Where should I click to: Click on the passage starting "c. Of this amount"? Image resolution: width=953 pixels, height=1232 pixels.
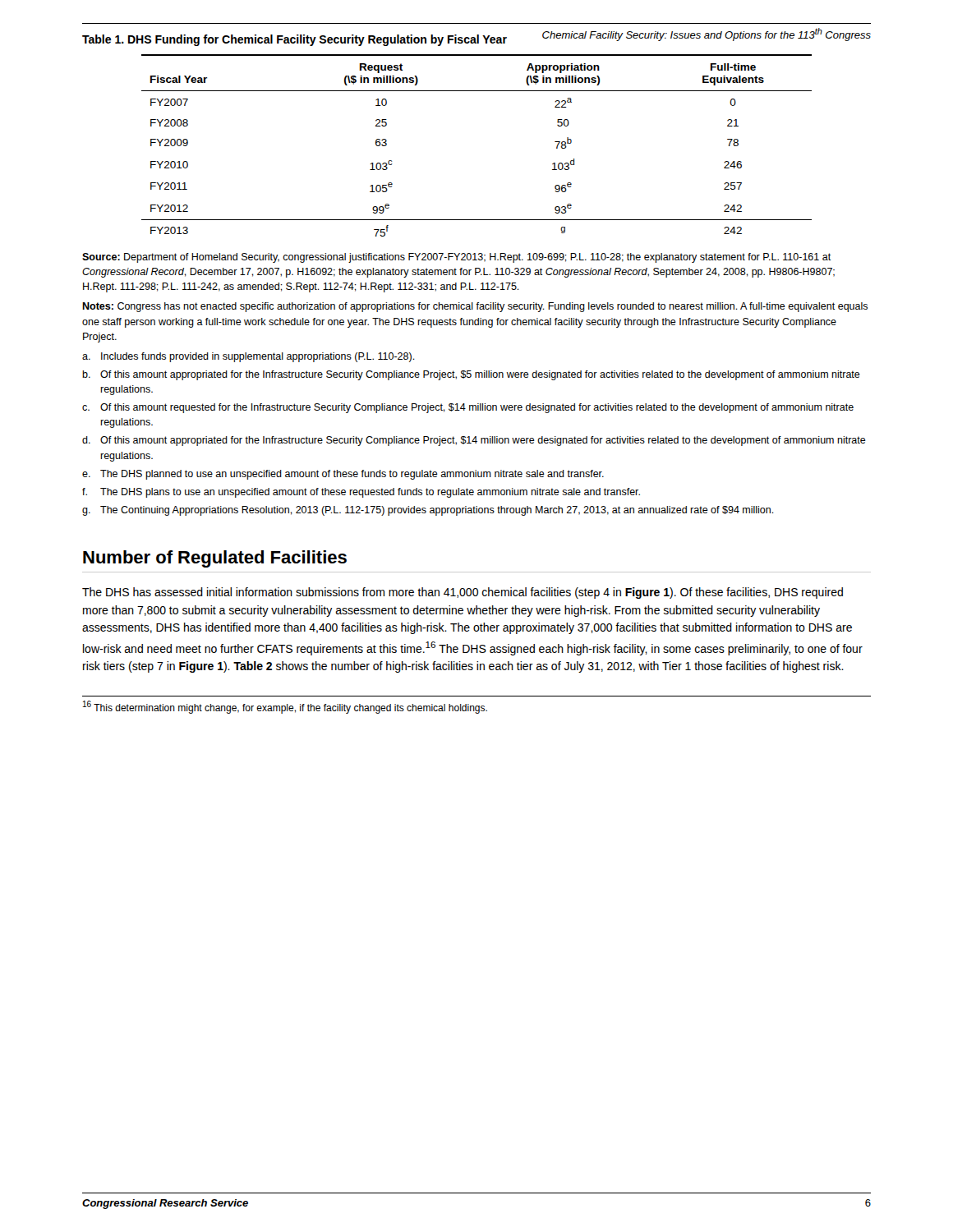tap(476, 415)
